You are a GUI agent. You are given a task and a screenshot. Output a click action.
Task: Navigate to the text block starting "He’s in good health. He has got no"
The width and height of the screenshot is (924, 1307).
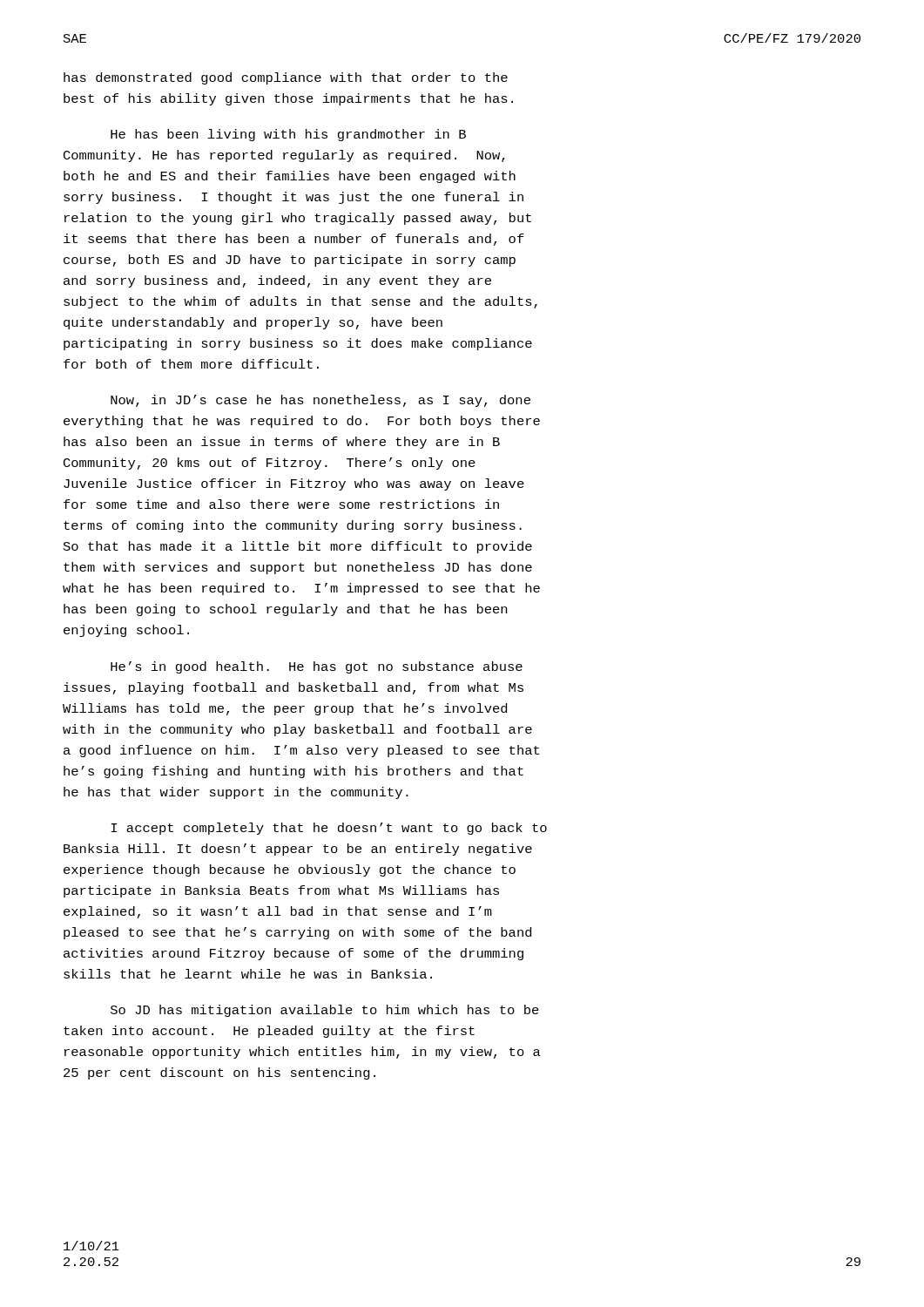click(x=302, y=730)
